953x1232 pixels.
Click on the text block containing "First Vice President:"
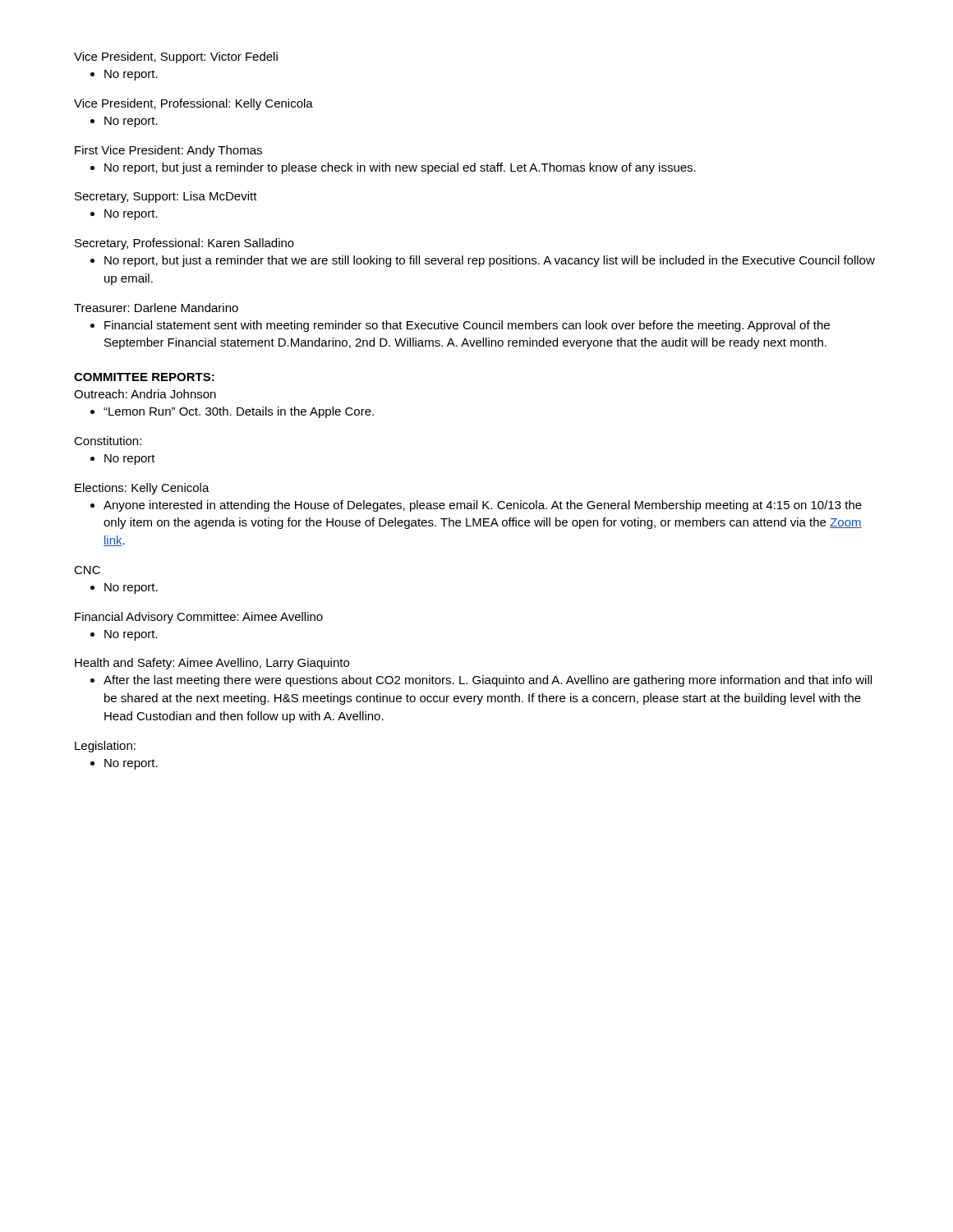point(168,150)
